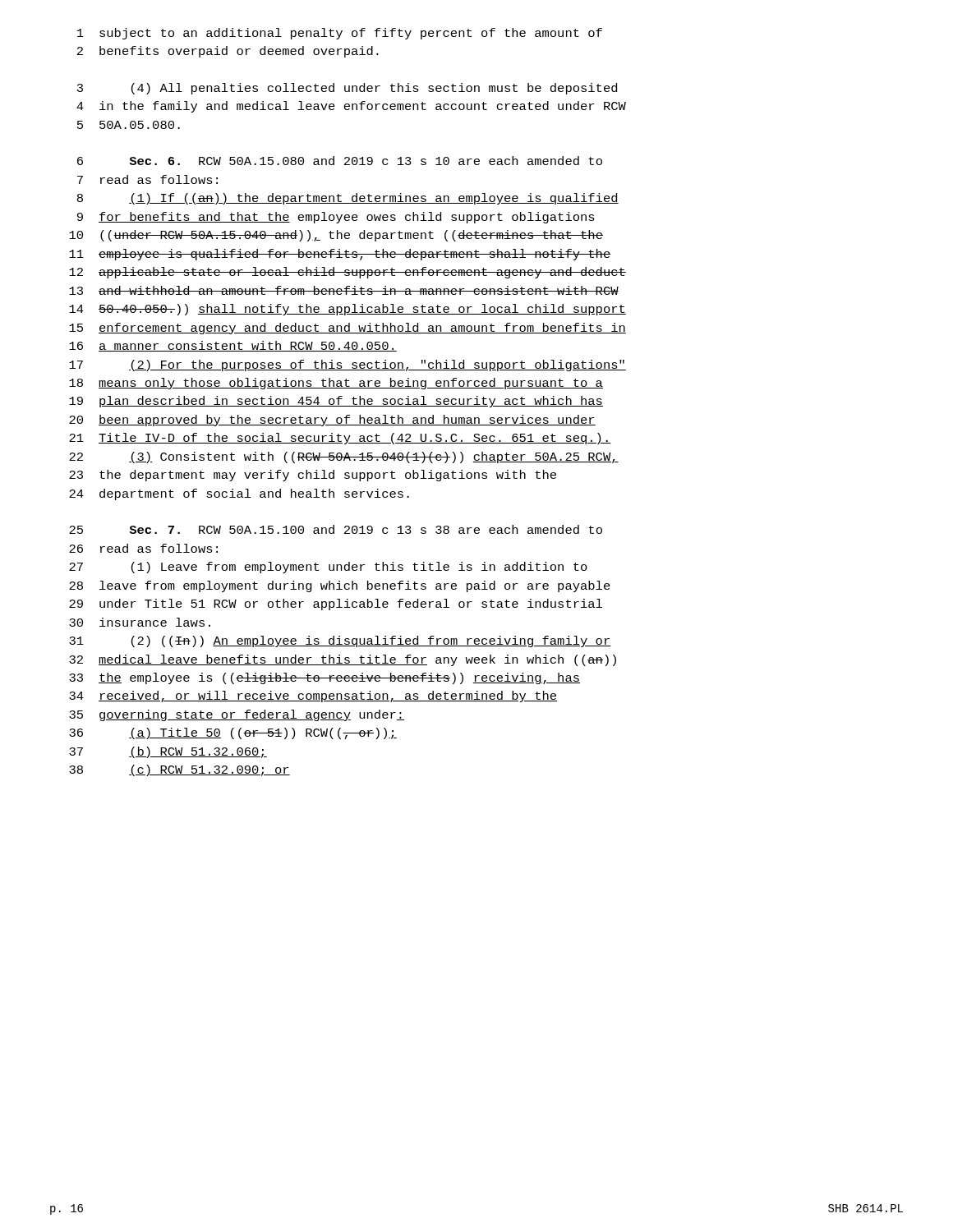Select the list item containing "15 enforcement agency and"

[476, 328]
